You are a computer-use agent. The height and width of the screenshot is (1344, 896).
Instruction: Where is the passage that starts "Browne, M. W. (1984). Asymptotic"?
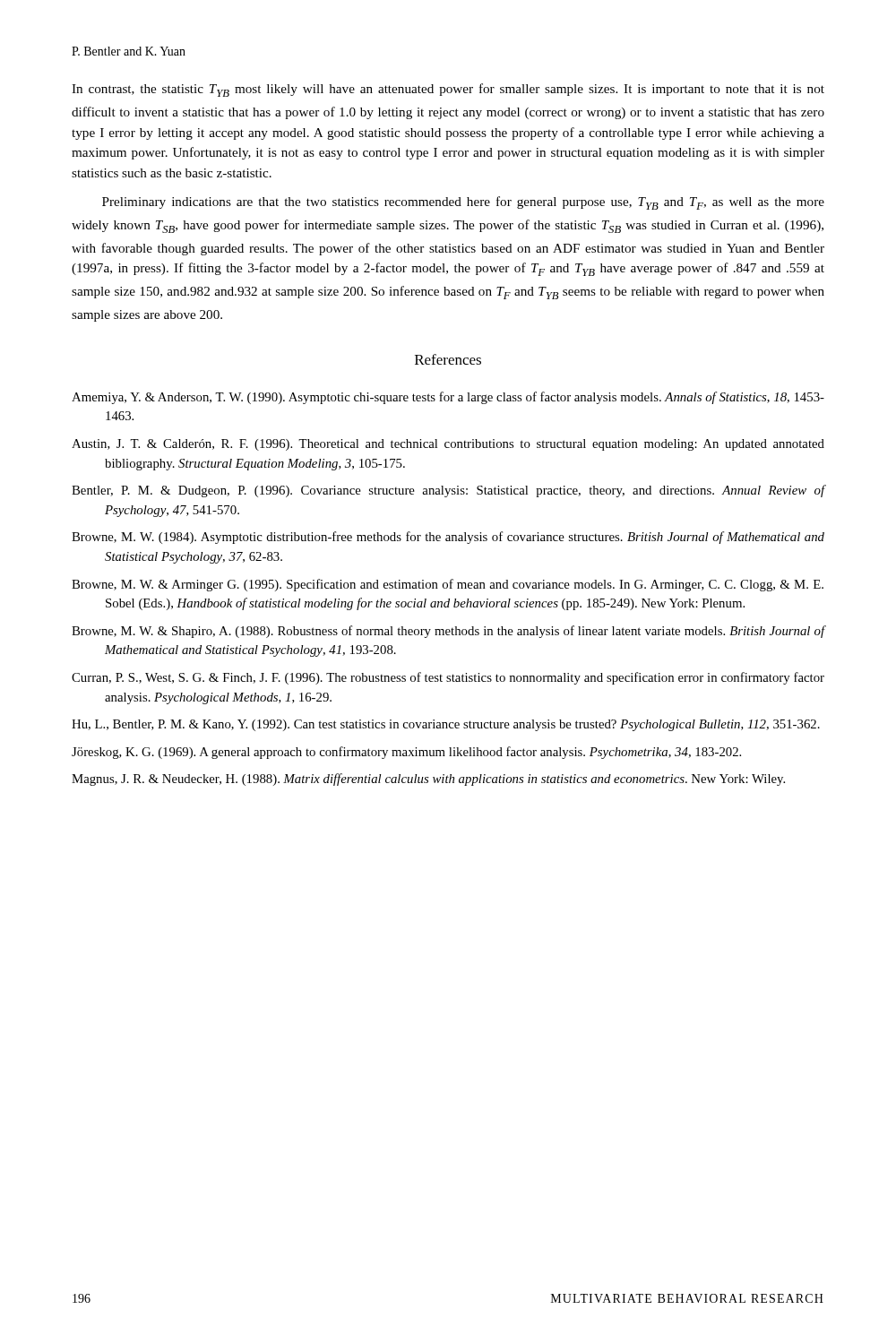tap(448, 547)
